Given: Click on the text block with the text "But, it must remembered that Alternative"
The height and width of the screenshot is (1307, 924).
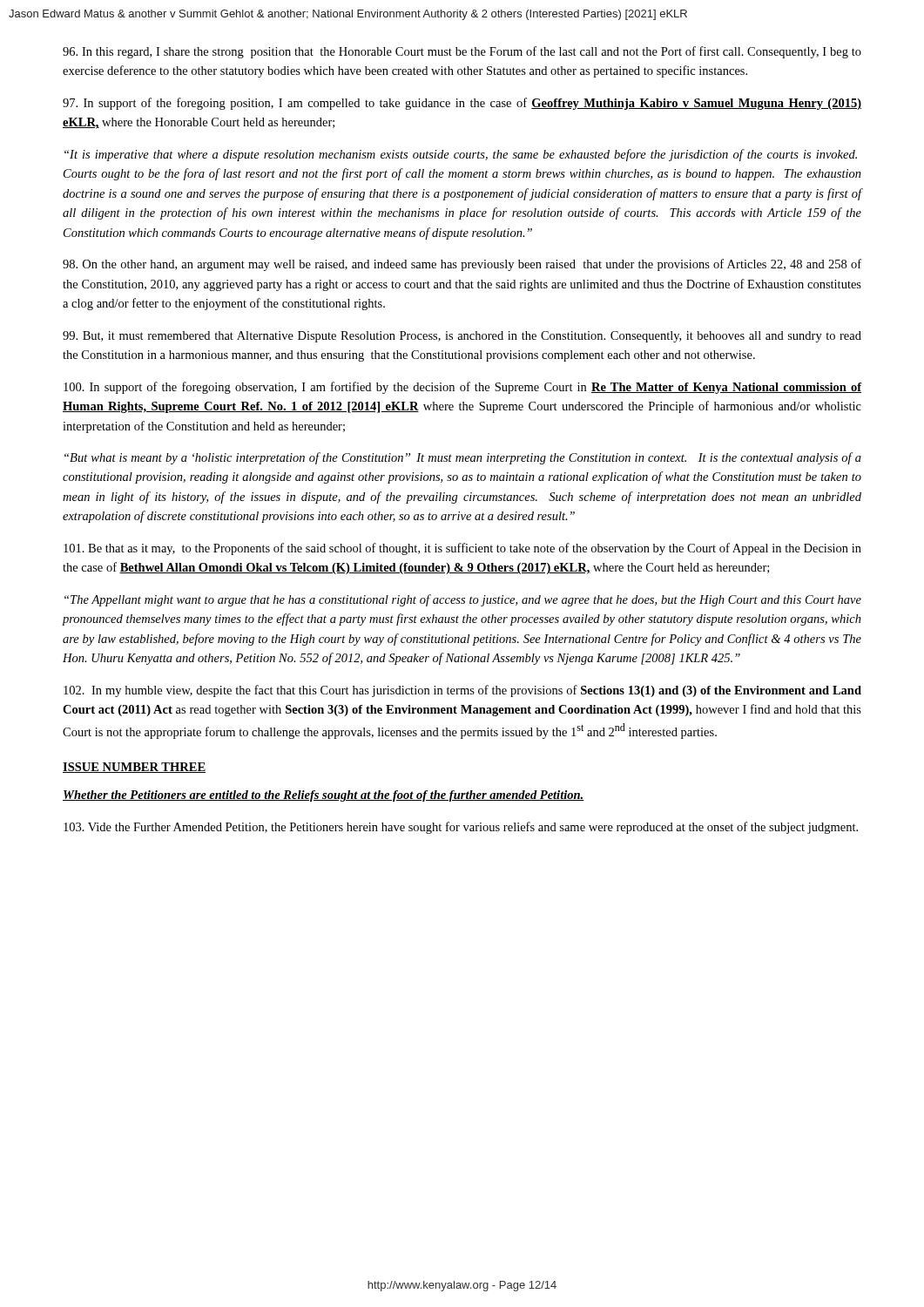Looking at the screenshot, I should click(462, 345).
